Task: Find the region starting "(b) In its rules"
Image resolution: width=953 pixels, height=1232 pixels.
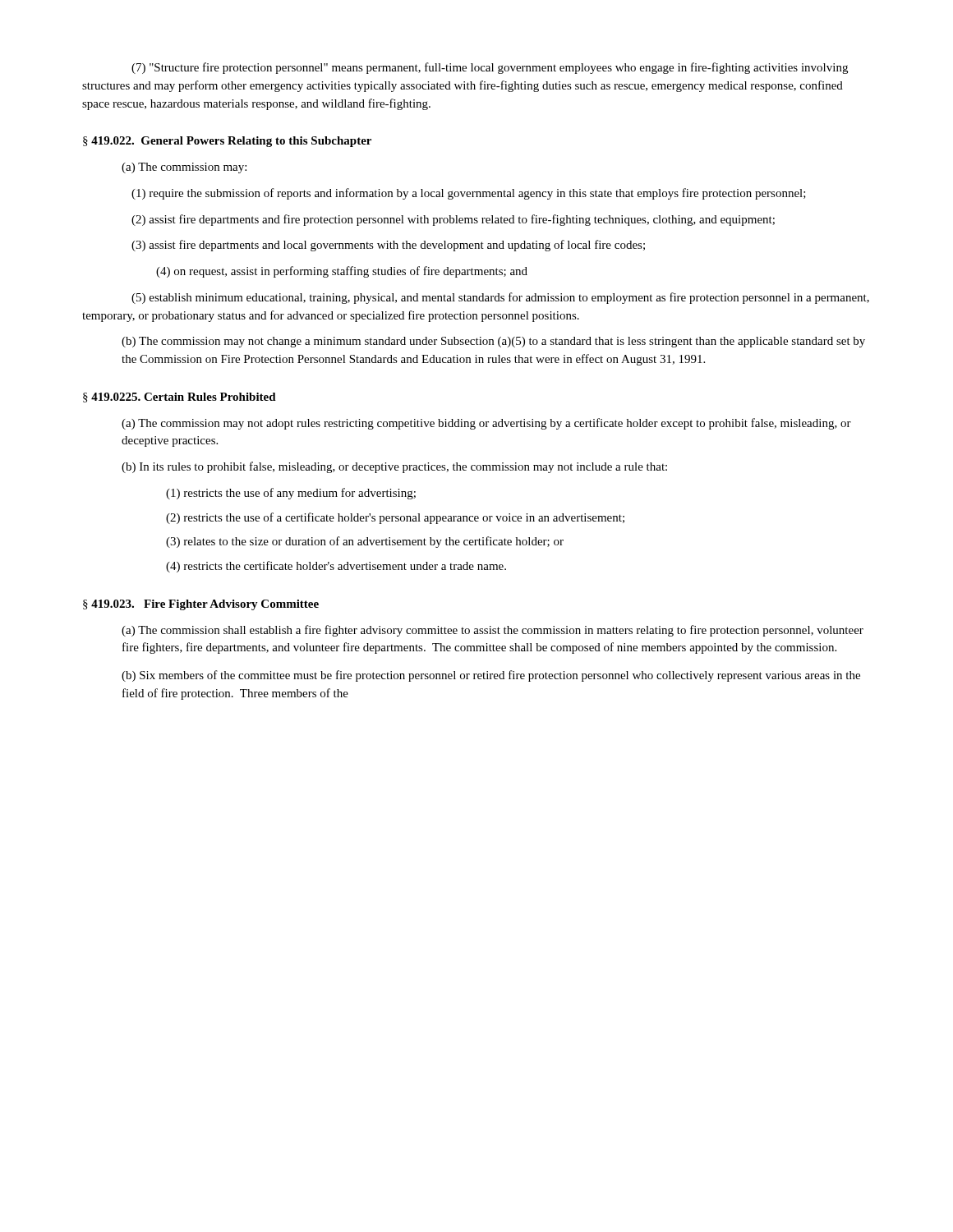Action: click(x=496, y=467)
